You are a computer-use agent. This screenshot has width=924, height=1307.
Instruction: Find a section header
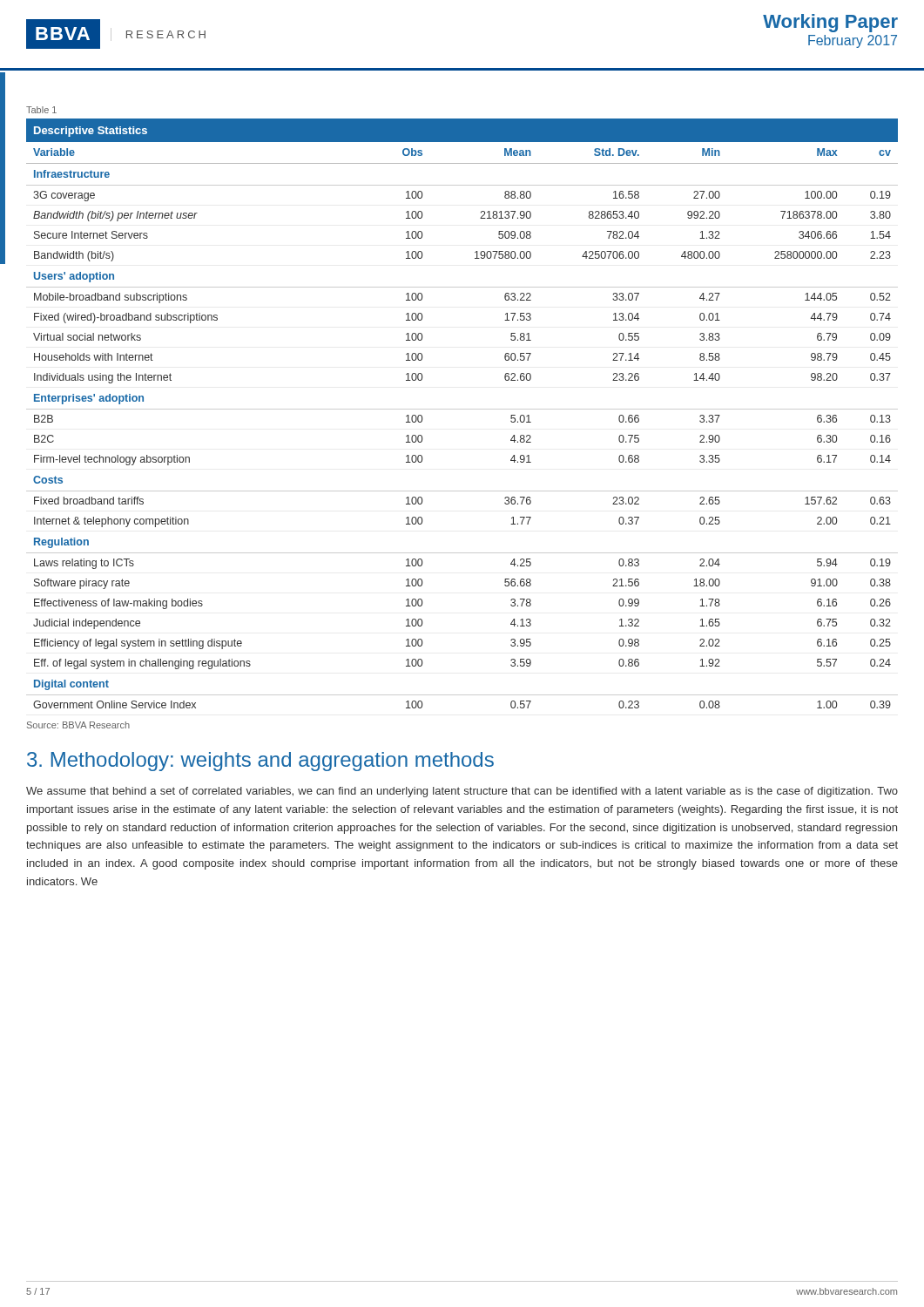coord(260,759)
